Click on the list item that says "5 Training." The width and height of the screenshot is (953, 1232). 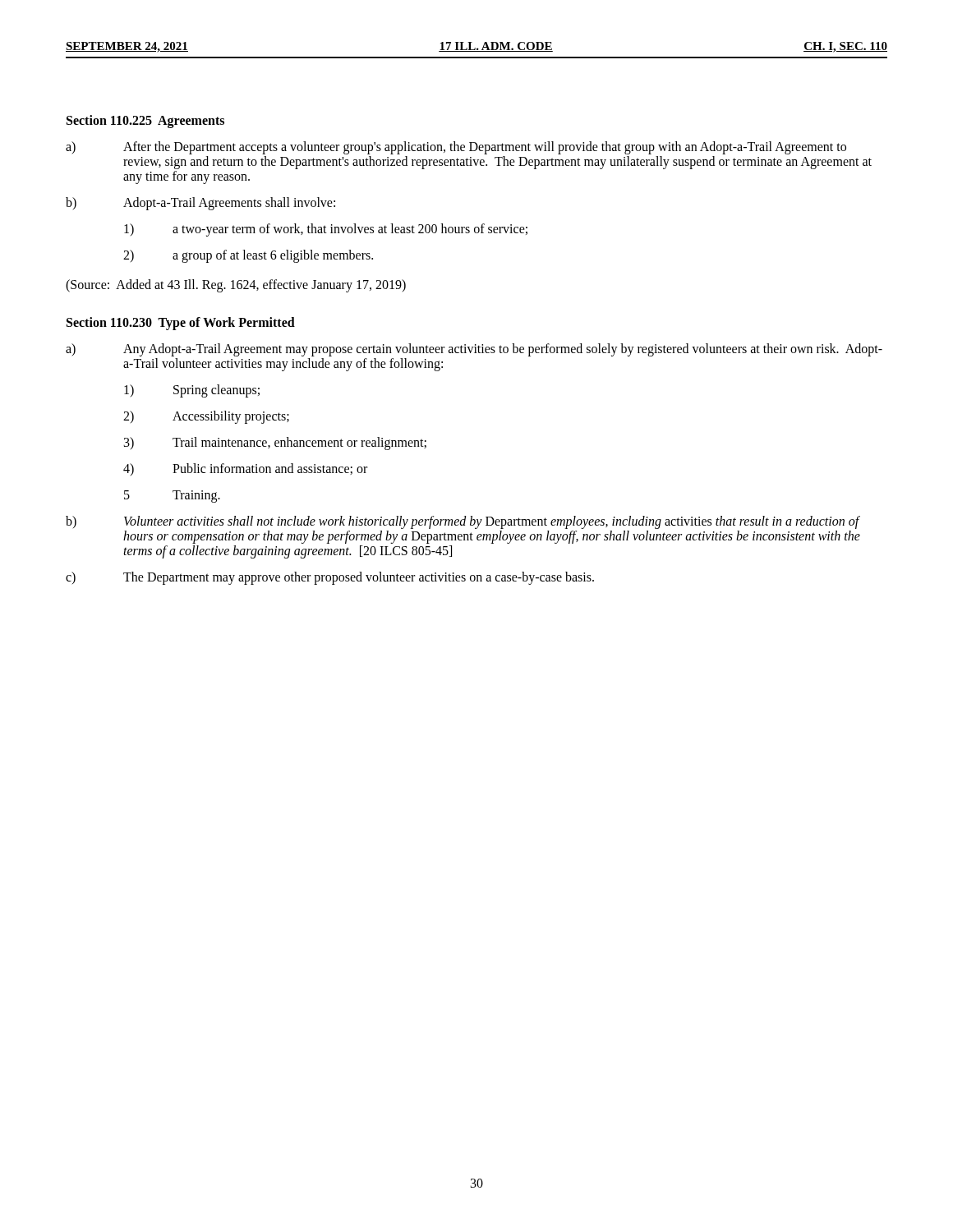(172, 496)
